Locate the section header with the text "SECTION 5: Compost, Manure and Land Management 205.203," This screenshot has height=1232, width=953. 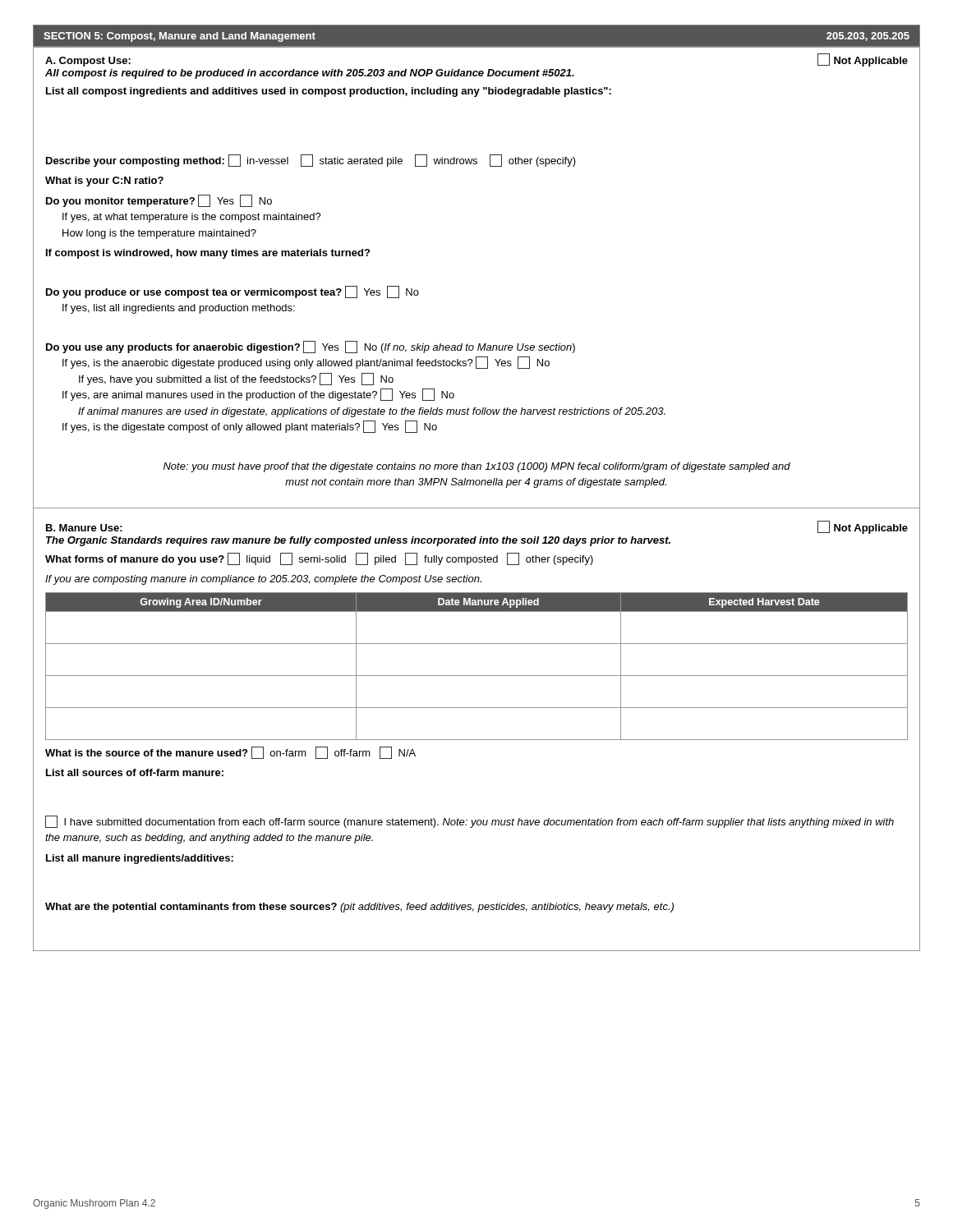click(476, 36)
